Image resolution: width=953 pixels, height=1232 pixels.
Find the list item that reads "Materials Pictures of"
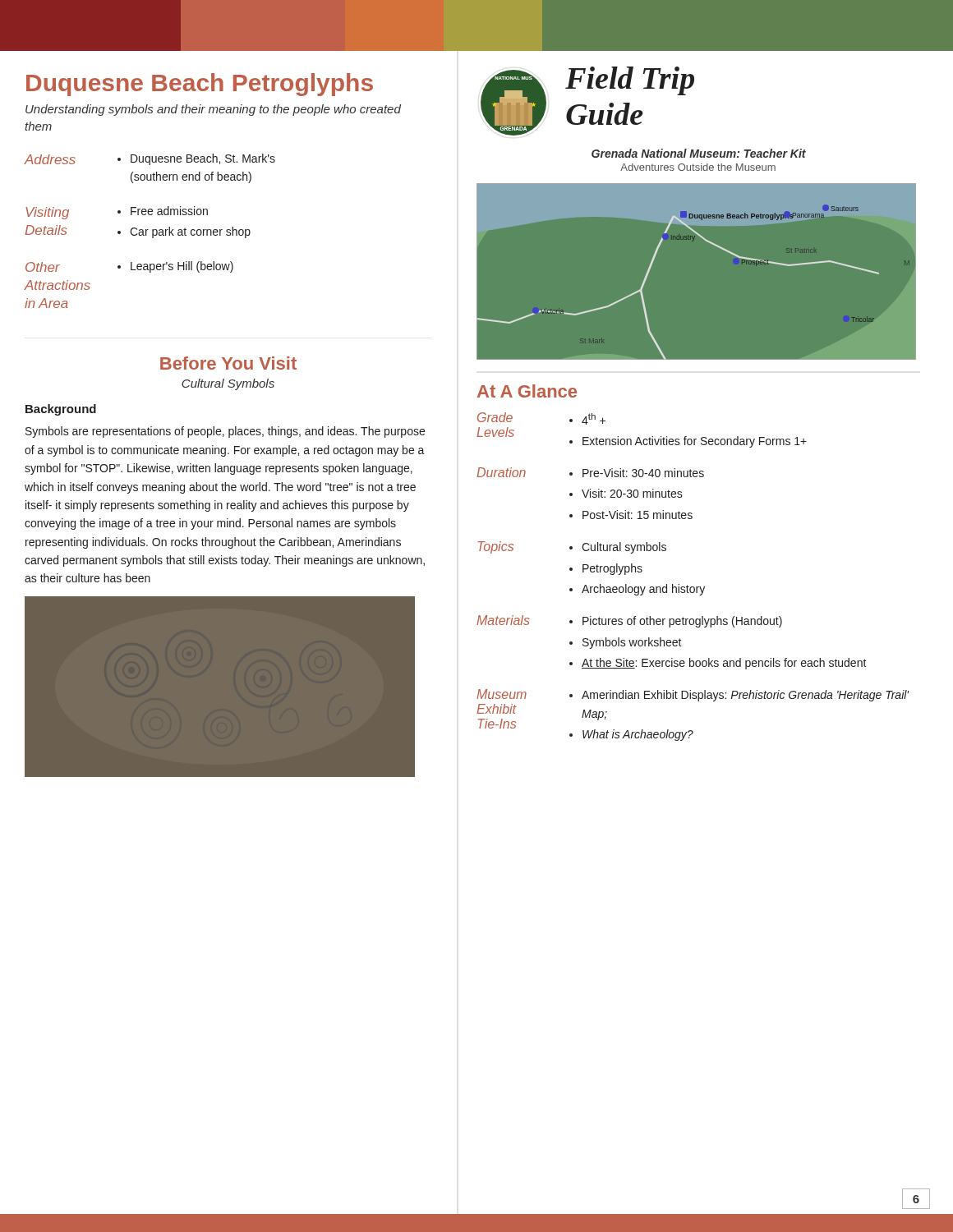point(629,621)
